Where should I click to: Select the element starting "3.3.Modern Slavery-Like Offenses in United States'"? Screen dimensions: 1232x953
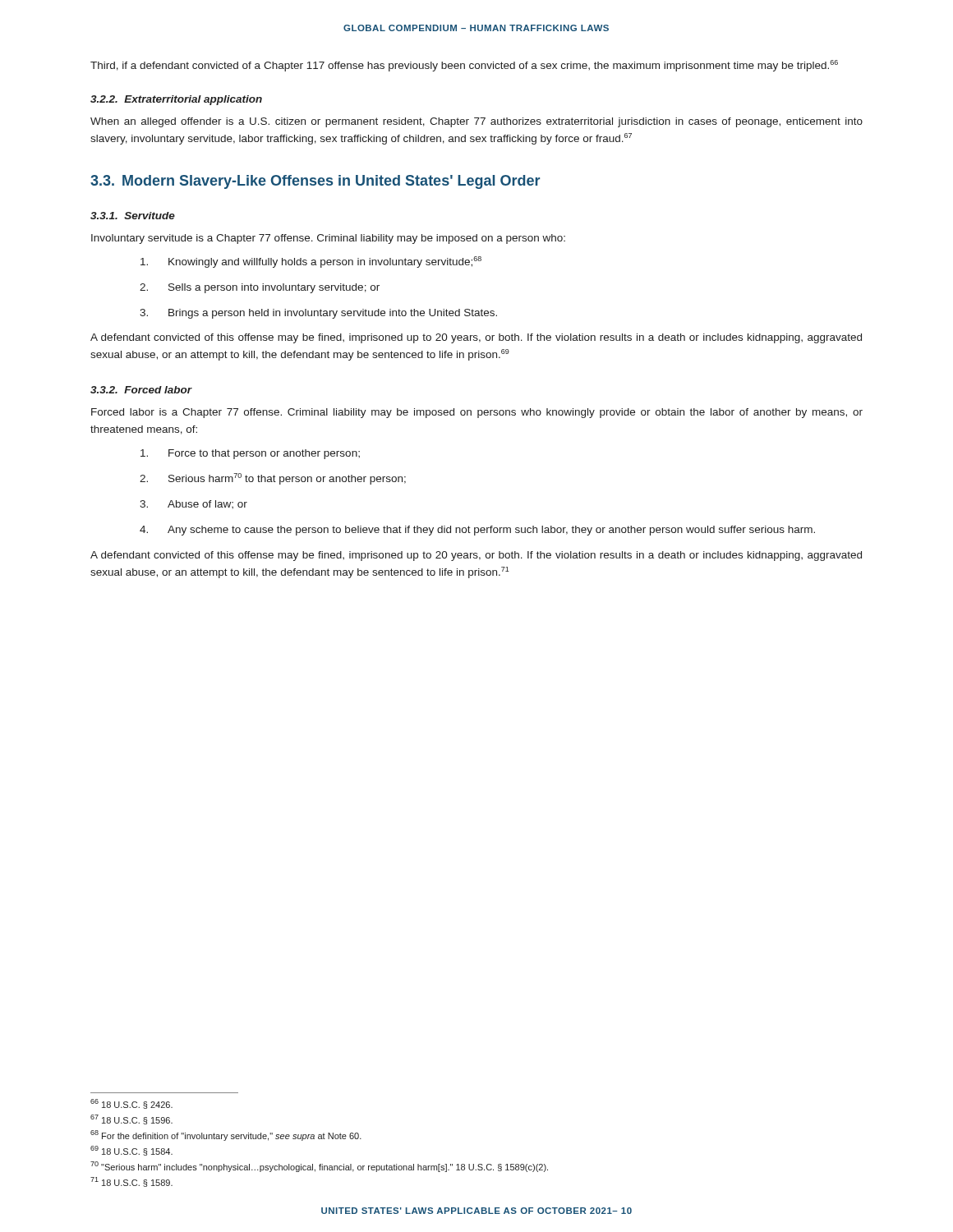[315, 181]
